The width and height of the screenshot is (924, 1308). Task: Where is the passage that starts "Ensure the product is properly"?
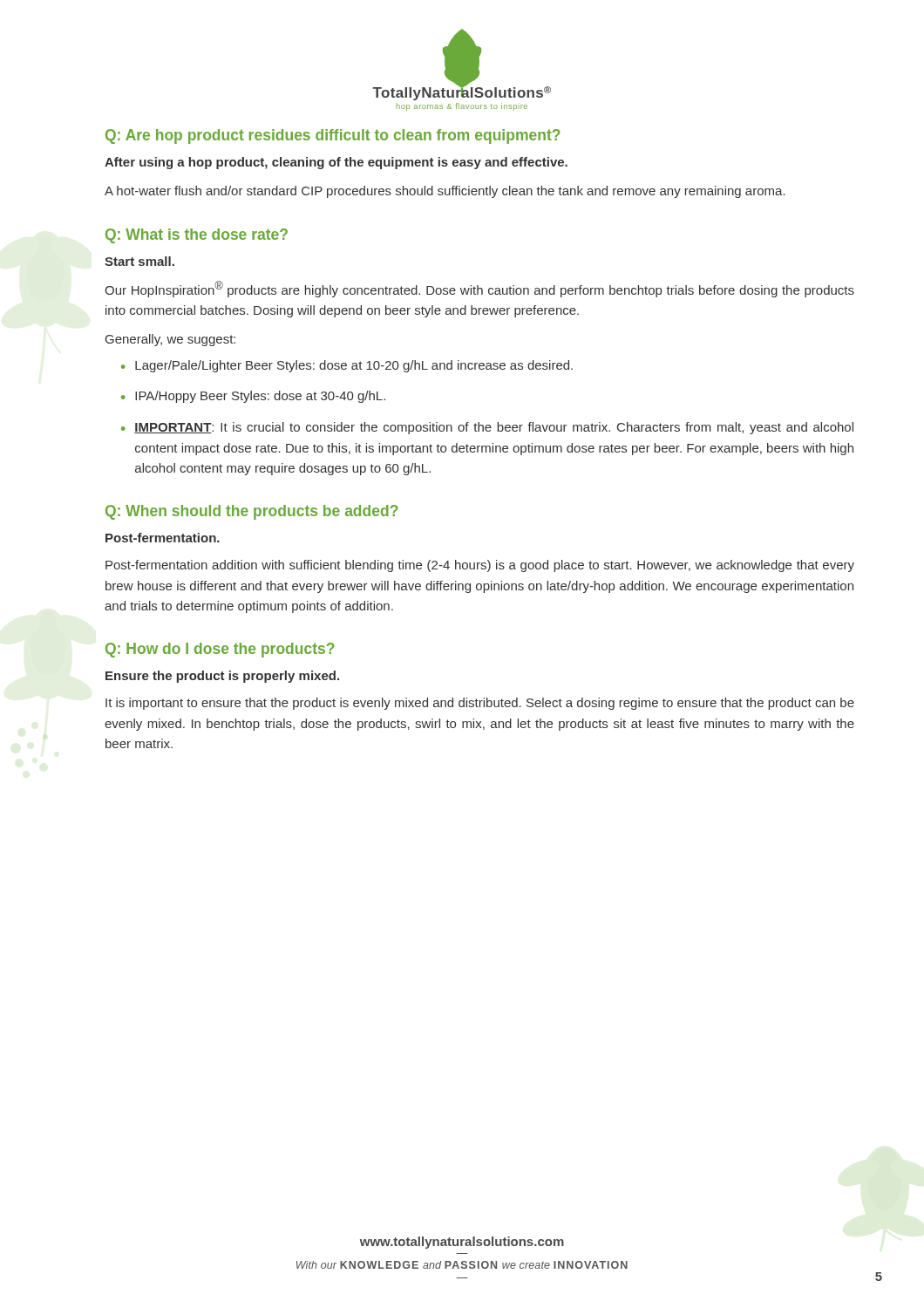[222, 675]
